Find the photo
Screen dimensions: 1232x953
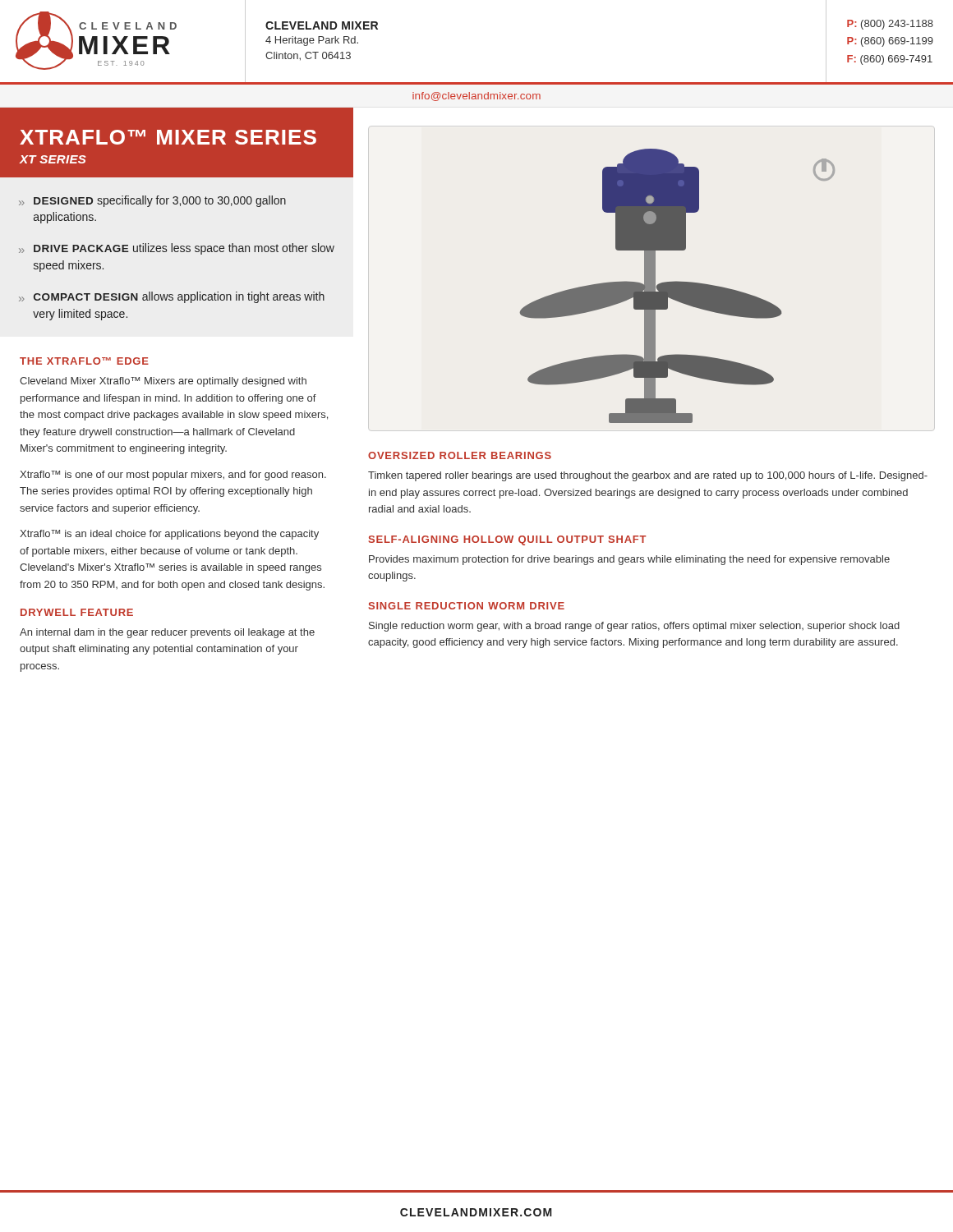[x=651, y=278]
